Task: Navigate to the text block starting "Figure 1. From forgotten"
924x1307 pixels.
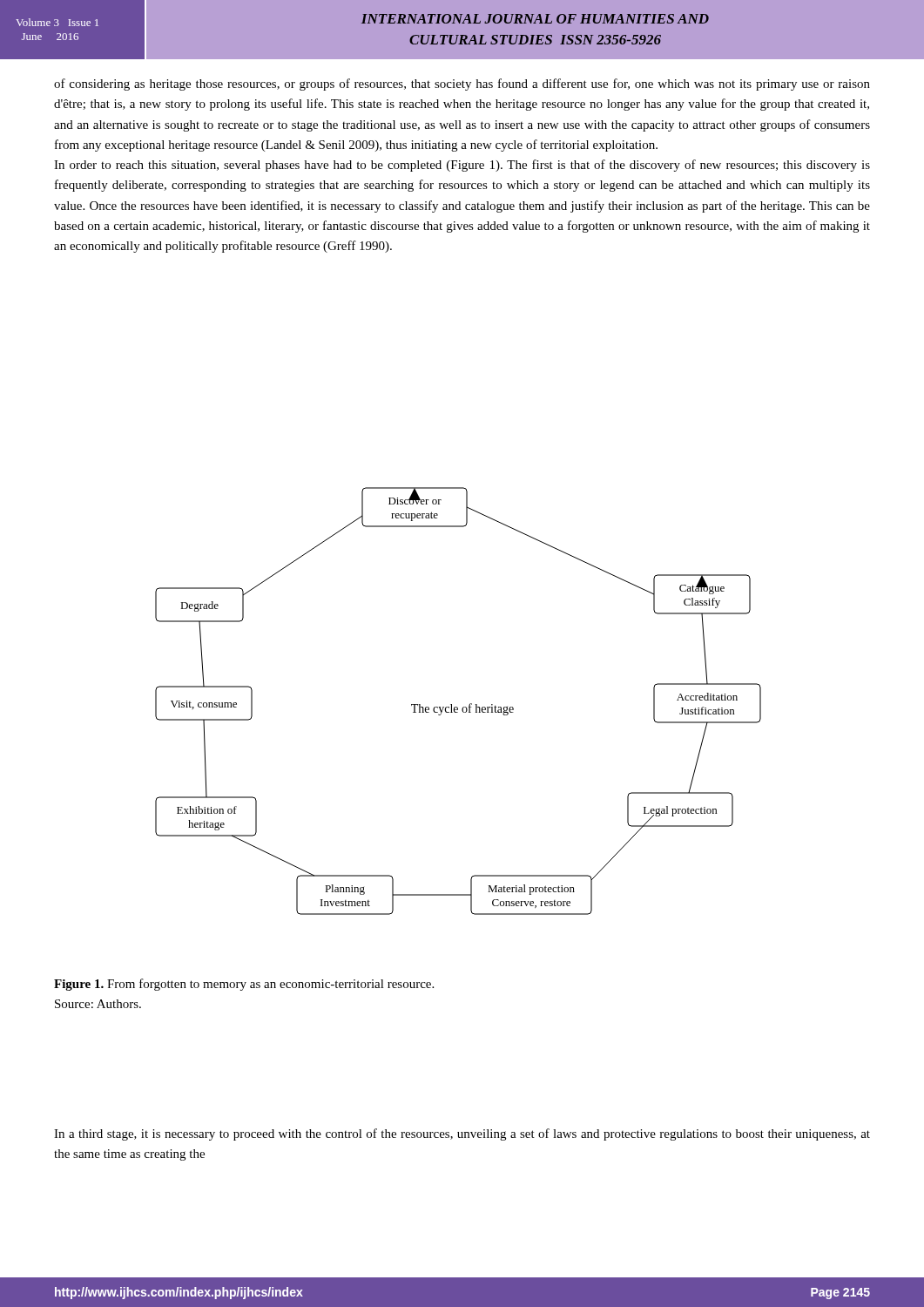Action: pyautogui.click(x=244, y=994)
